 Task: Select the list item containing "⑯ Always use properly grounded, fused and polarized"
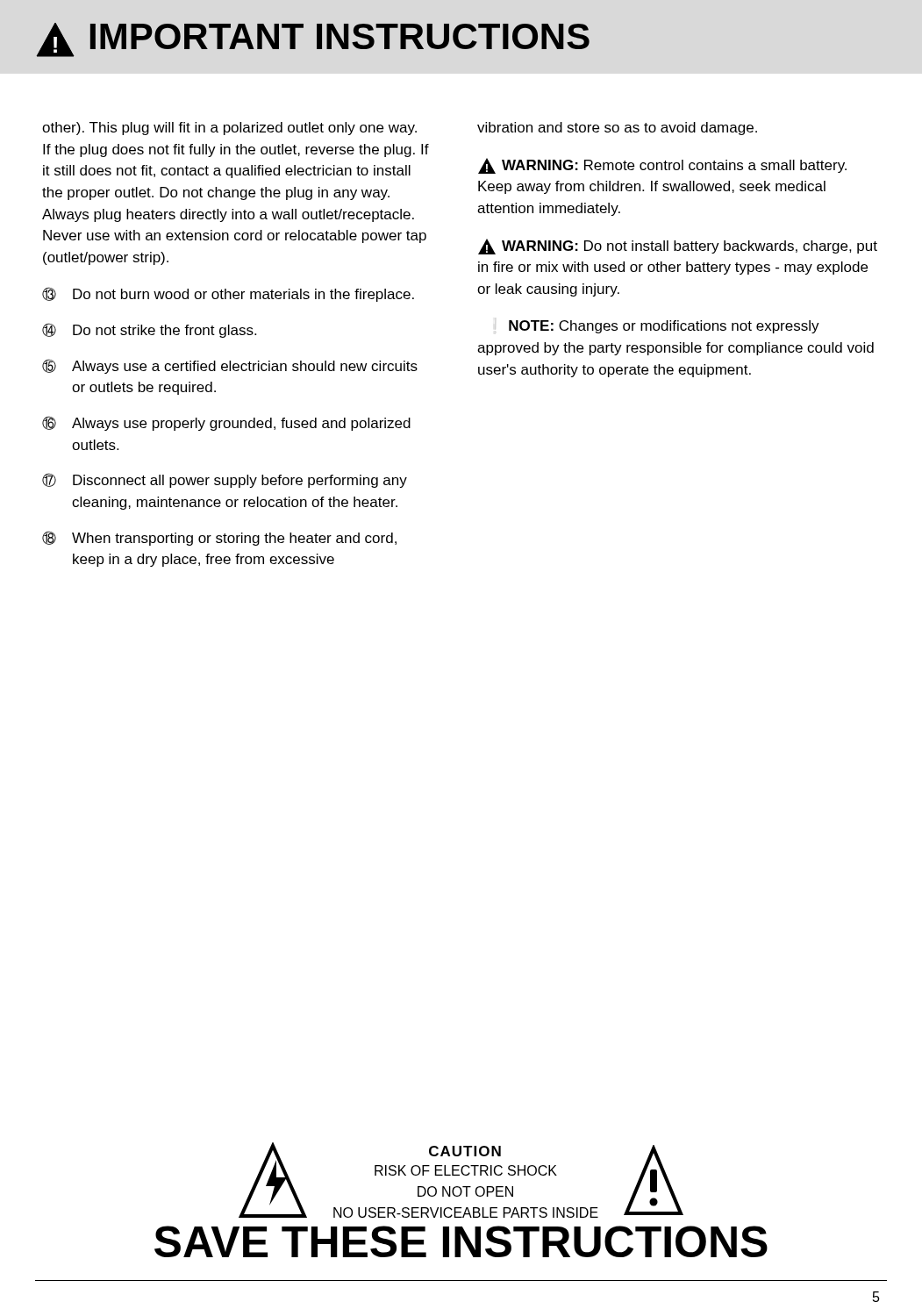pos(236,435)
